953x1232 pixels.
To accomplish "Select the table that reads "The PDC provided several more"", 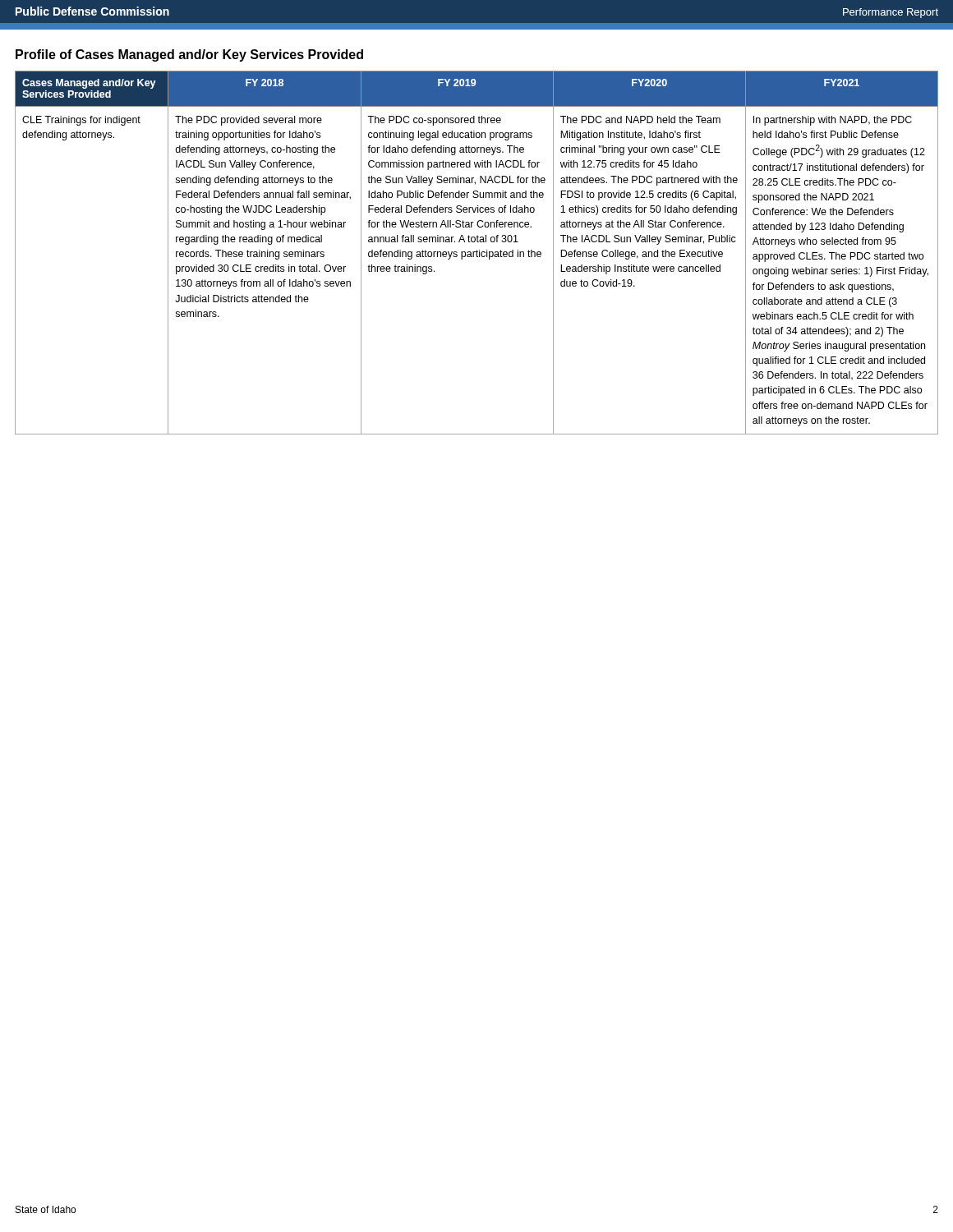I will click(x=476, y=252).
